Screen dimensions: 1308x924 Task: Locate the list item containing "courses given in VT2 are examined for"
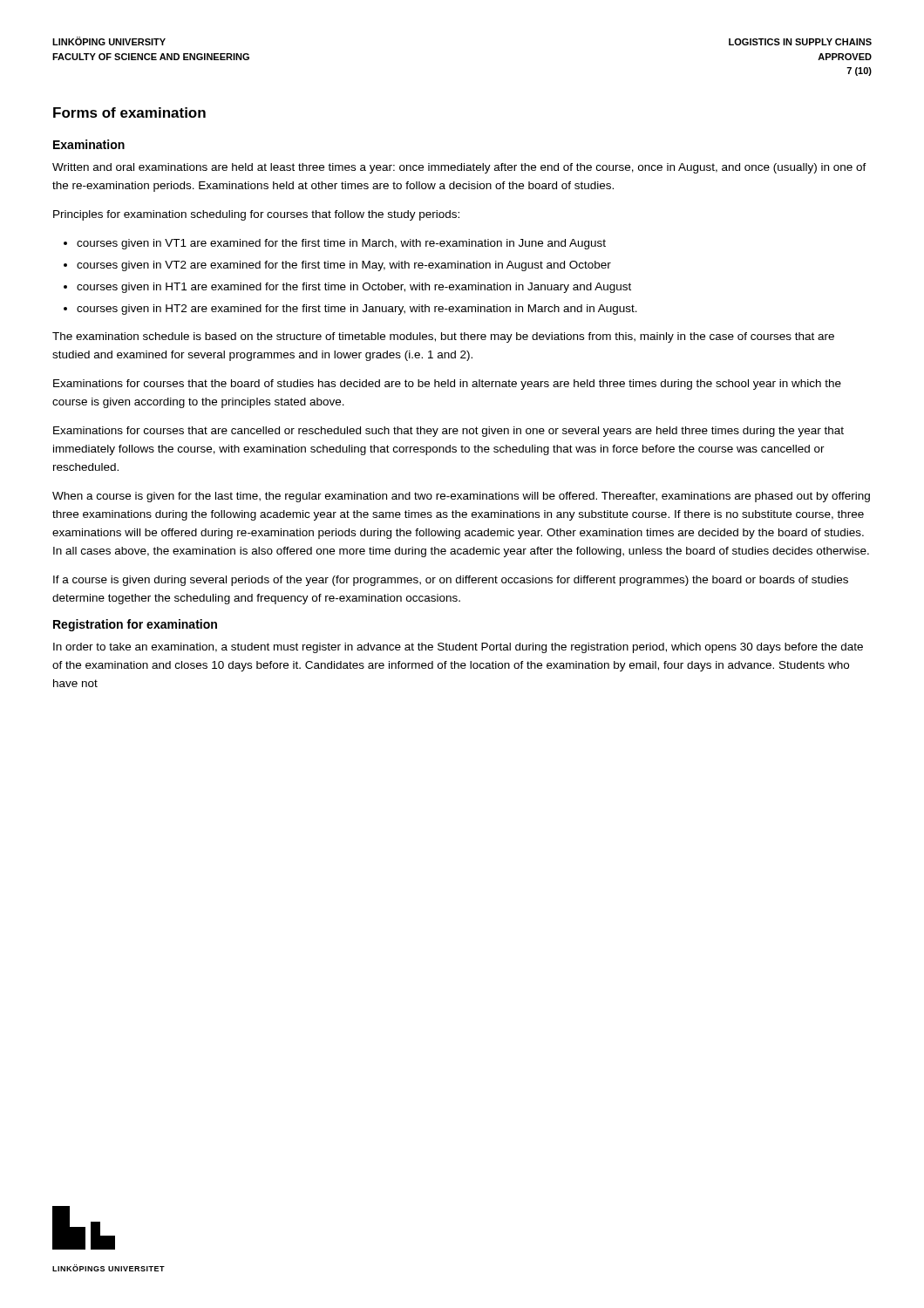click(344, 264)
